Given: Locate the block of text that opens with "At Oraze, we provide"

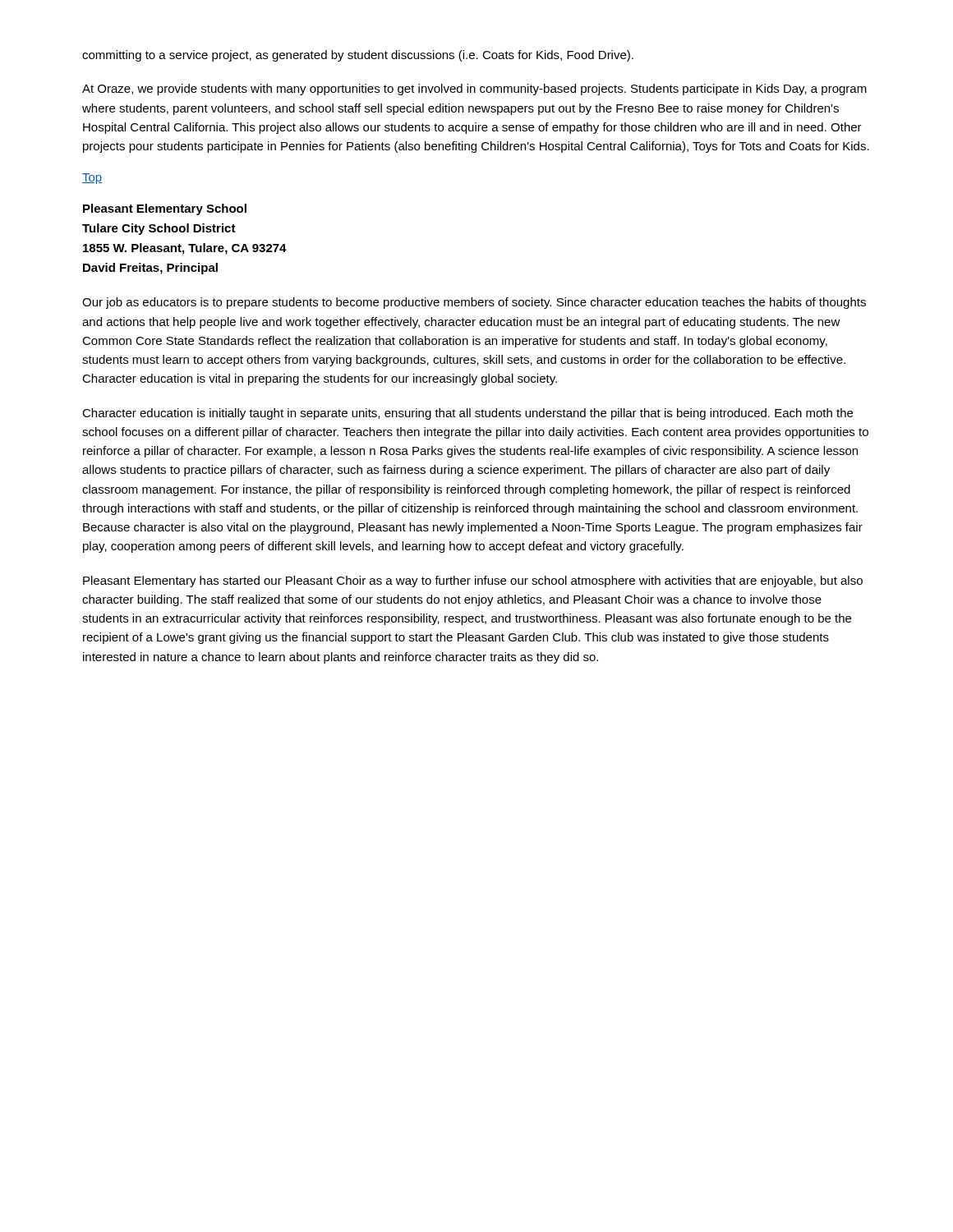Looking at the screenshot, I should [476, 117].
